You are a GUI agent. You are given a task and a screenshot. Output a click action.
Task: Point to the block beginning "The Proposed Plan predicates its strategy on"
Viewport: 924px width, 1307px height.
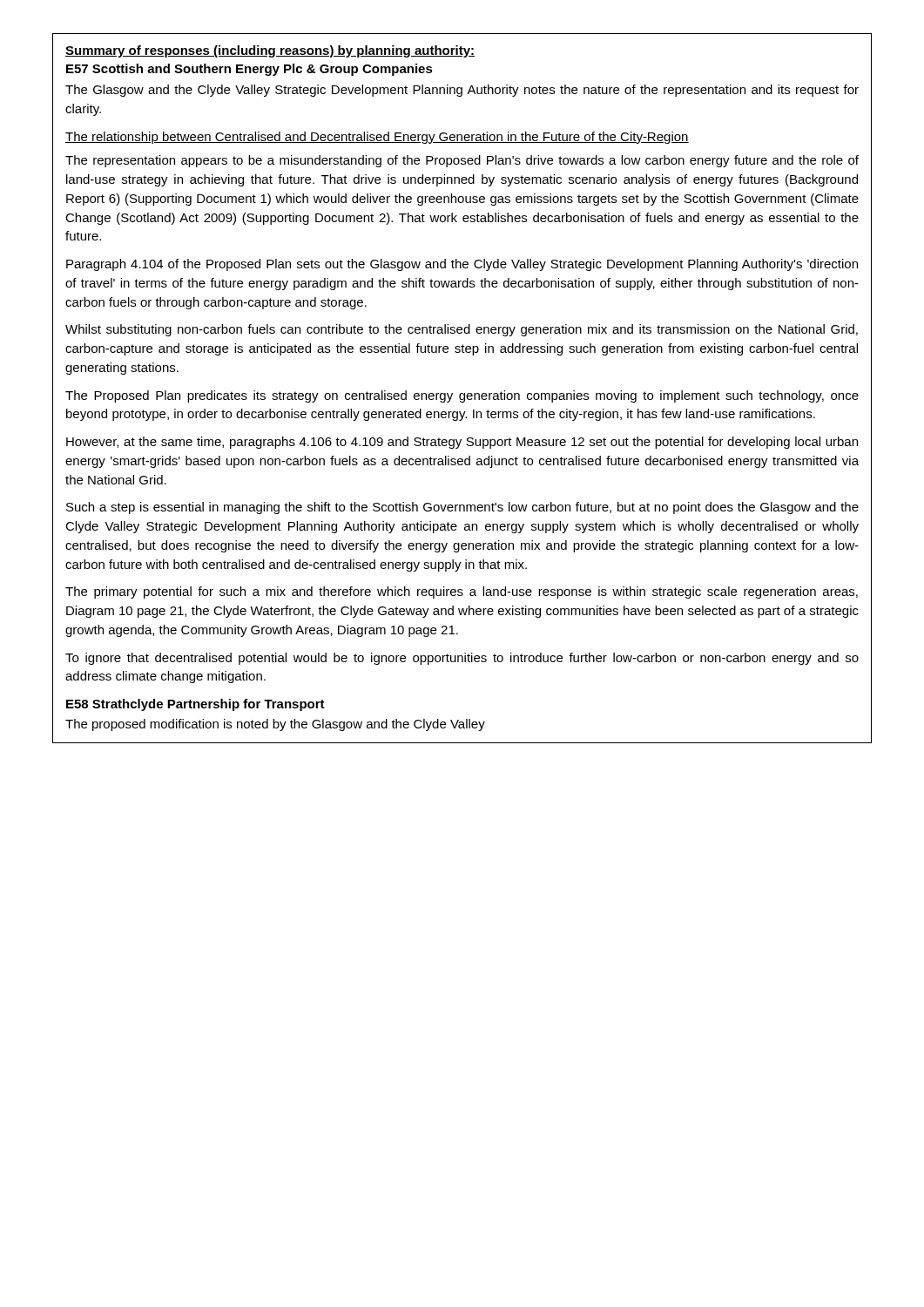tap(462, 404)
